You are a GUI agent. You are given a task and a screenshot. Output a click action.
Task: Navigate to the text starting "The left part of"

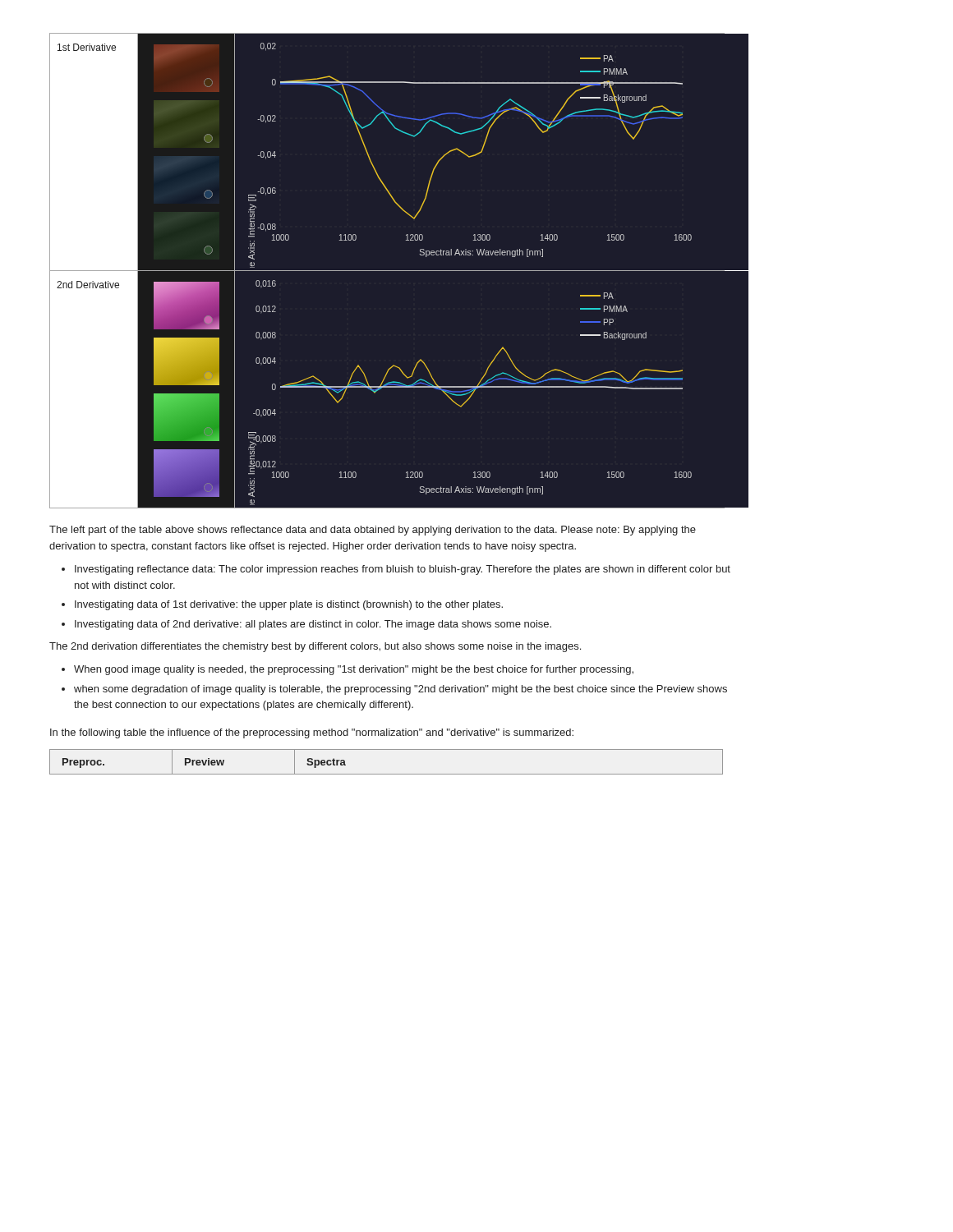tap(373, 538)
